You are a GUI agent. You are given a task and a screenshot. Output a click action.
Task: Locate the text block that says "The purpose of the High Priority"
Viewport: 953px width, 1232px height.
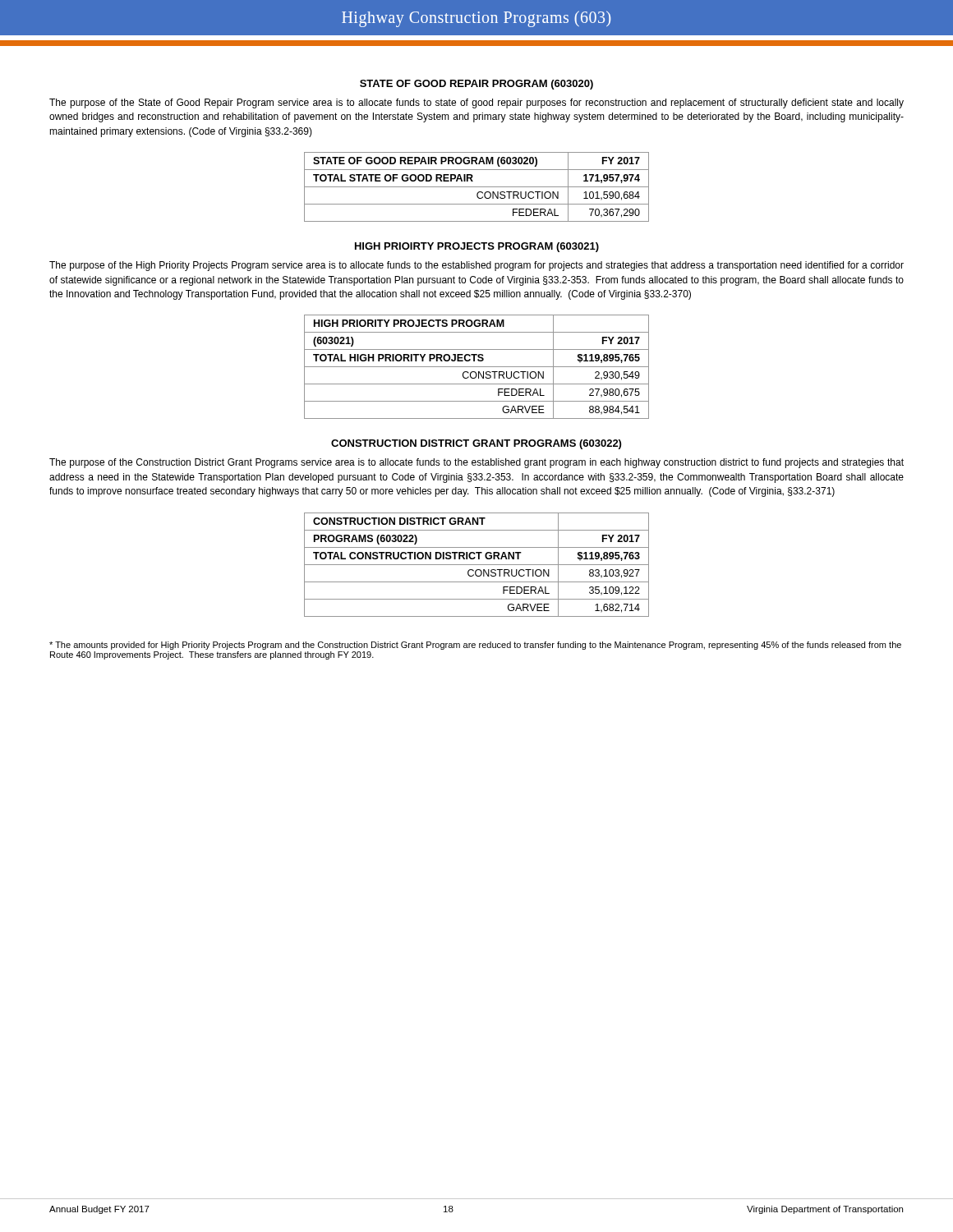476,280
